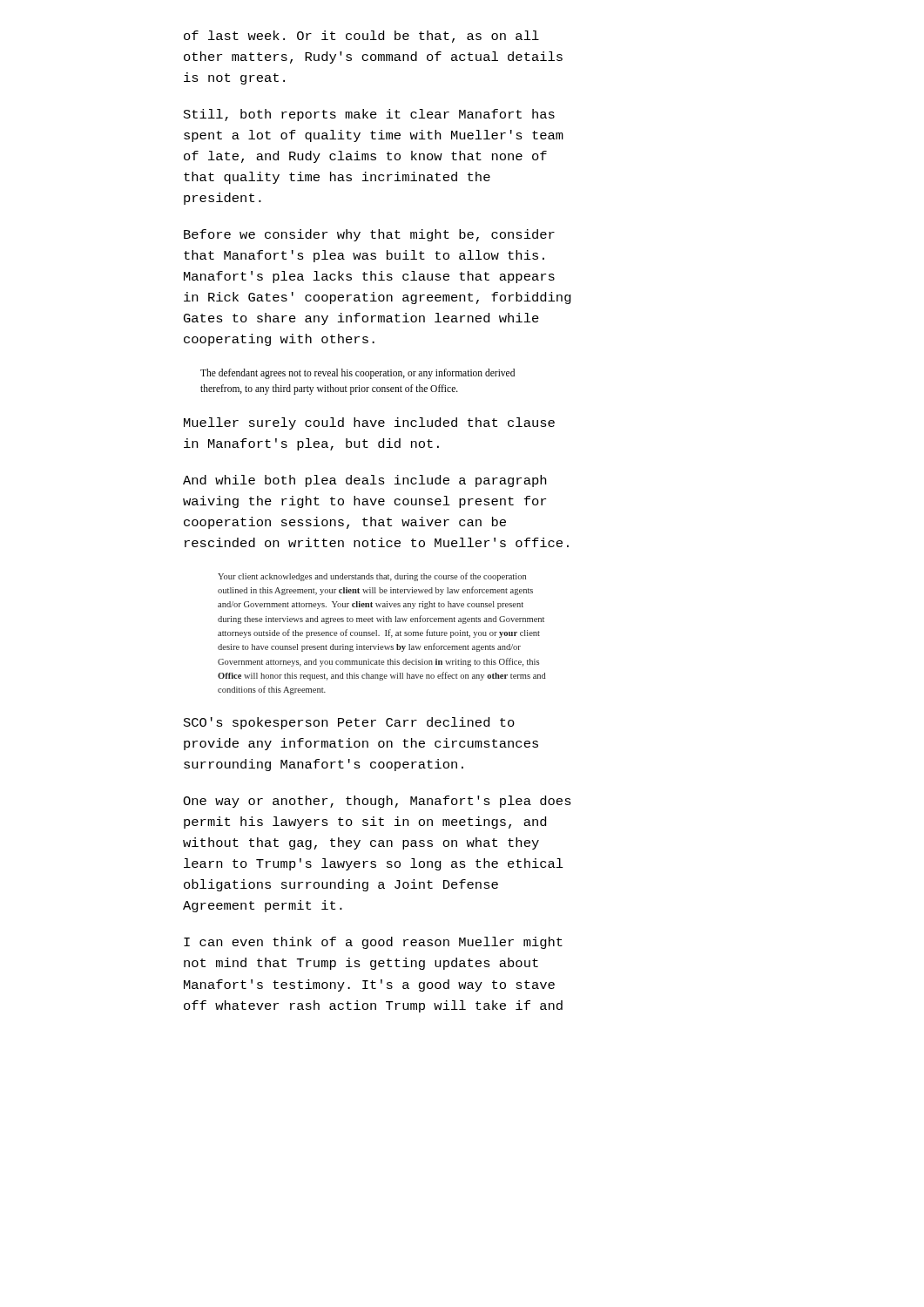Select the text block with the text "And while both"
This screenshot has width=924, height=1307.
click(377, 512)
